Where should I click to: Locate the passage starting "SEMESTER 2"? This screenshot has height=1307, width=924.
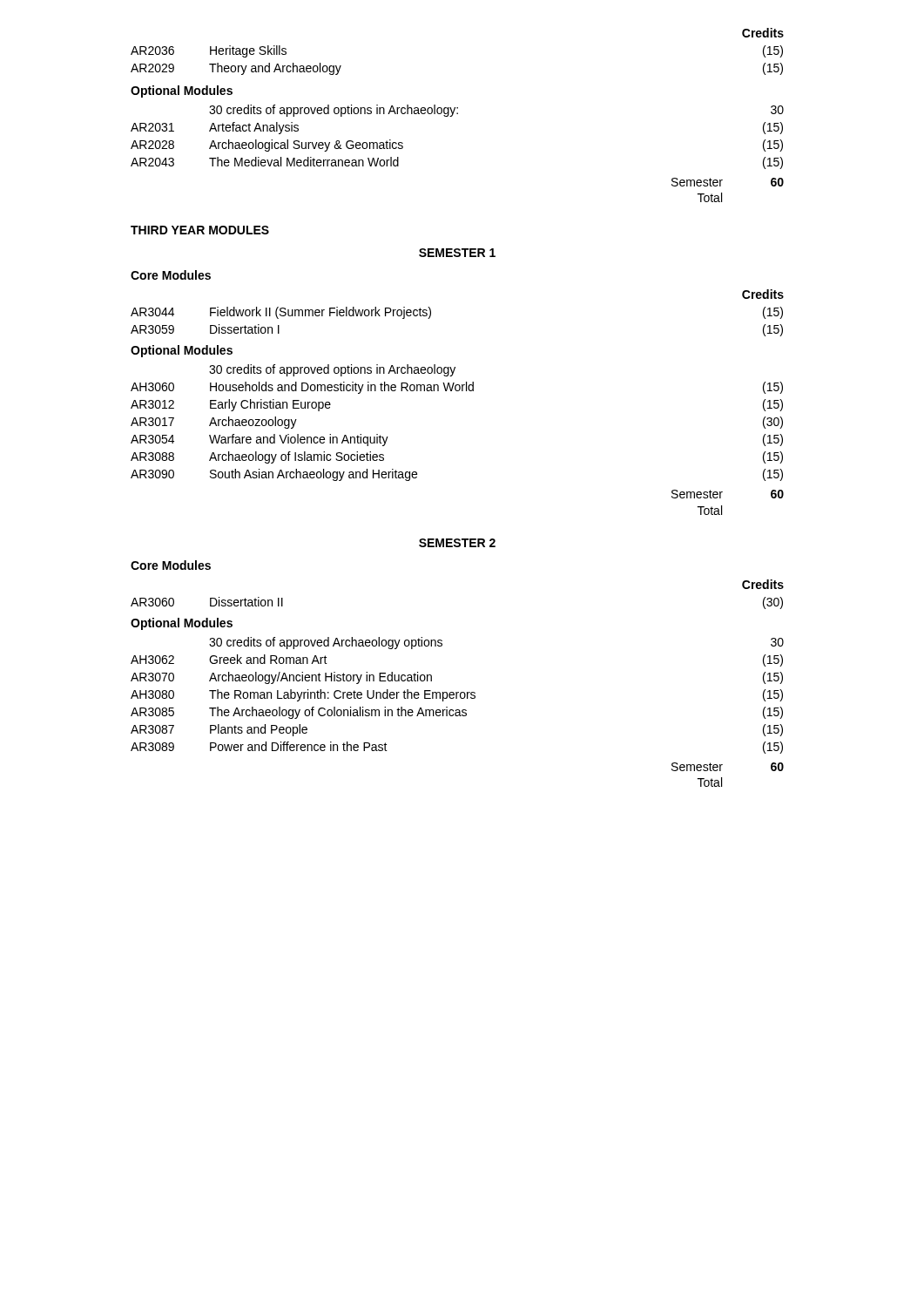tap(457, 543)
